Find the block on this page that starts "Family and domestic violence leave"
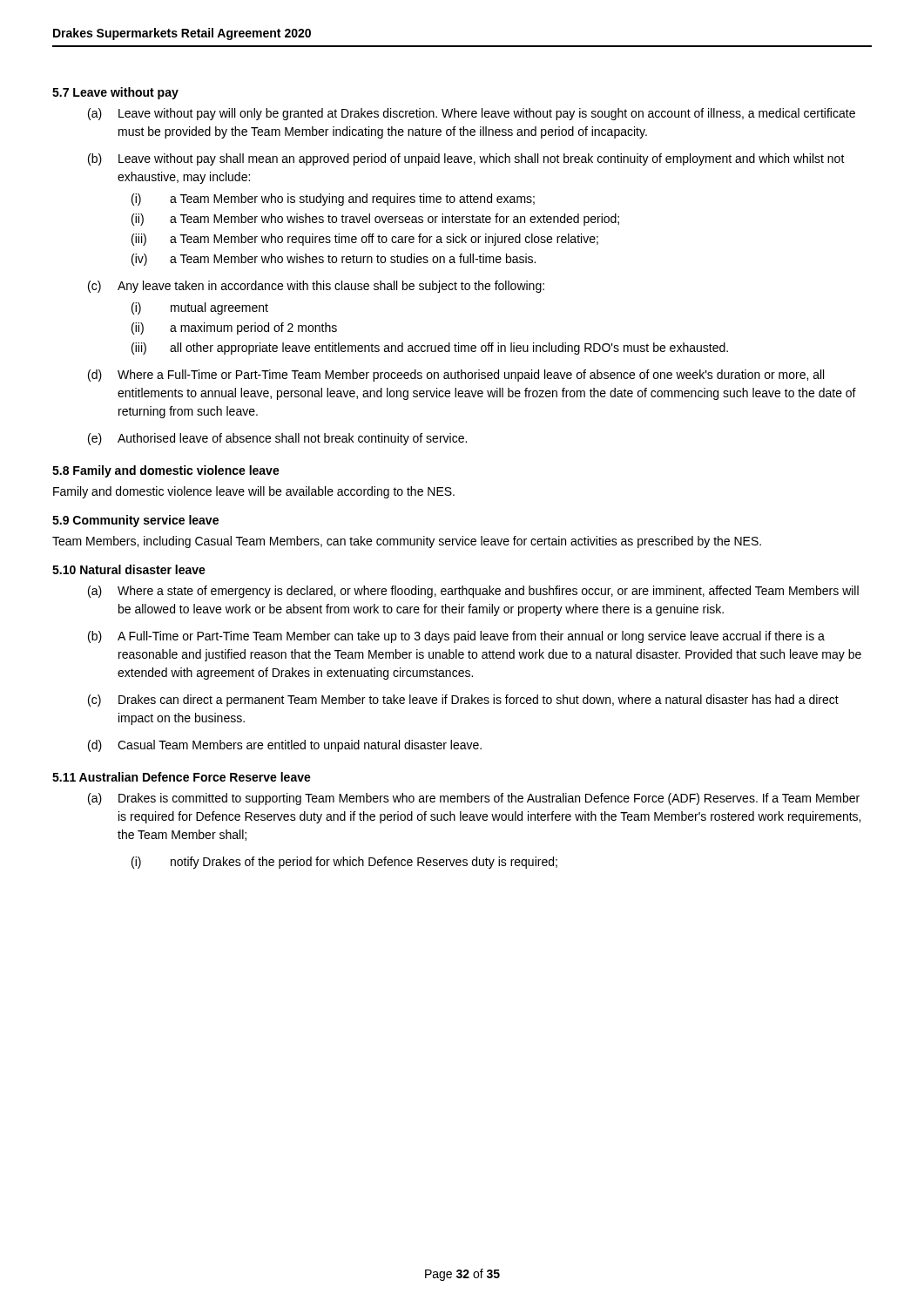This screenshot has width=924, height=1307. [x=254, y=491]
